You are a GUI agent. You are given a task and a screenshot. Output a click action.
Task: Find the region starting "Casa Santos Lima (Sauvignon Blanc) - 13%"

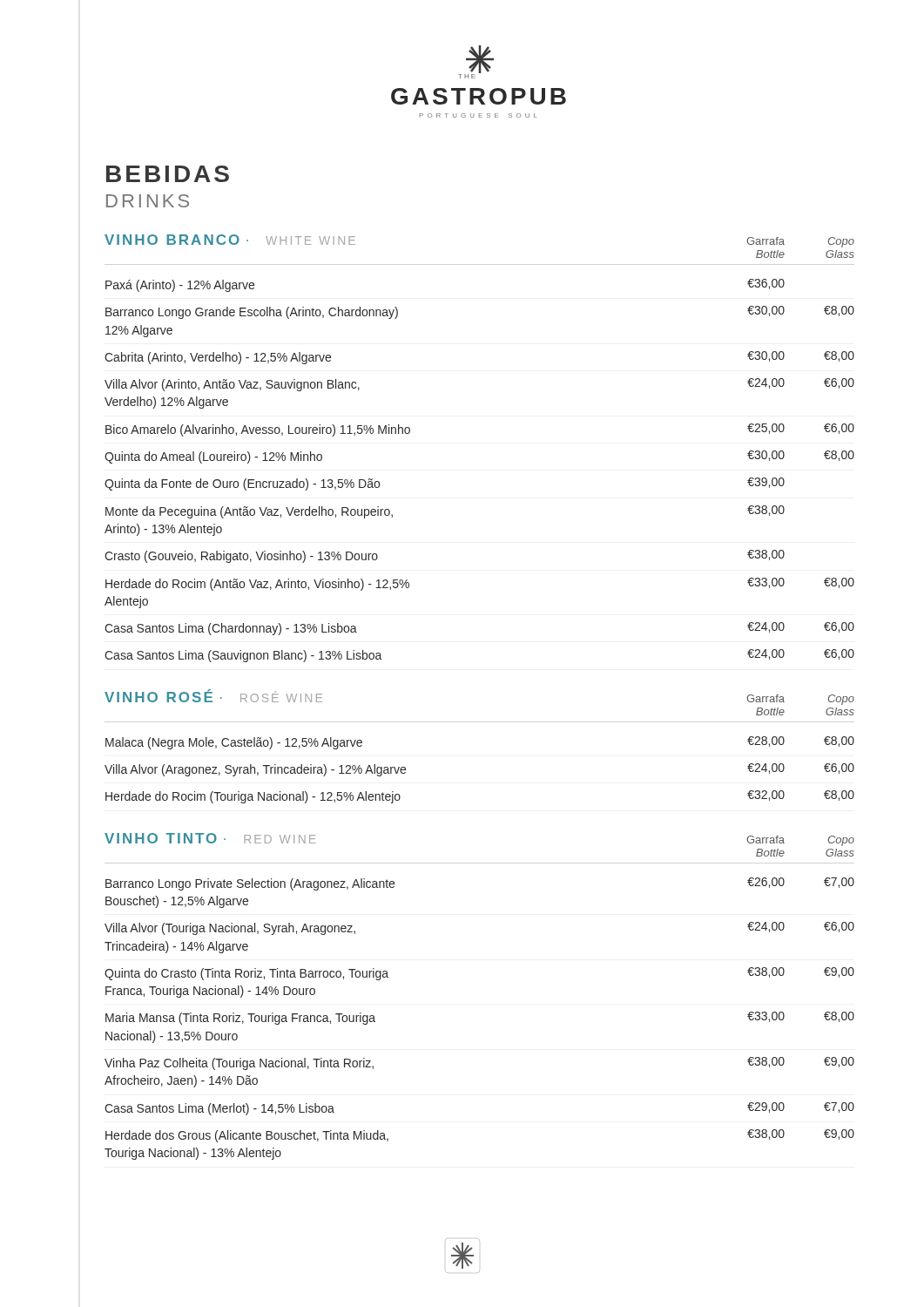point(243,656)
